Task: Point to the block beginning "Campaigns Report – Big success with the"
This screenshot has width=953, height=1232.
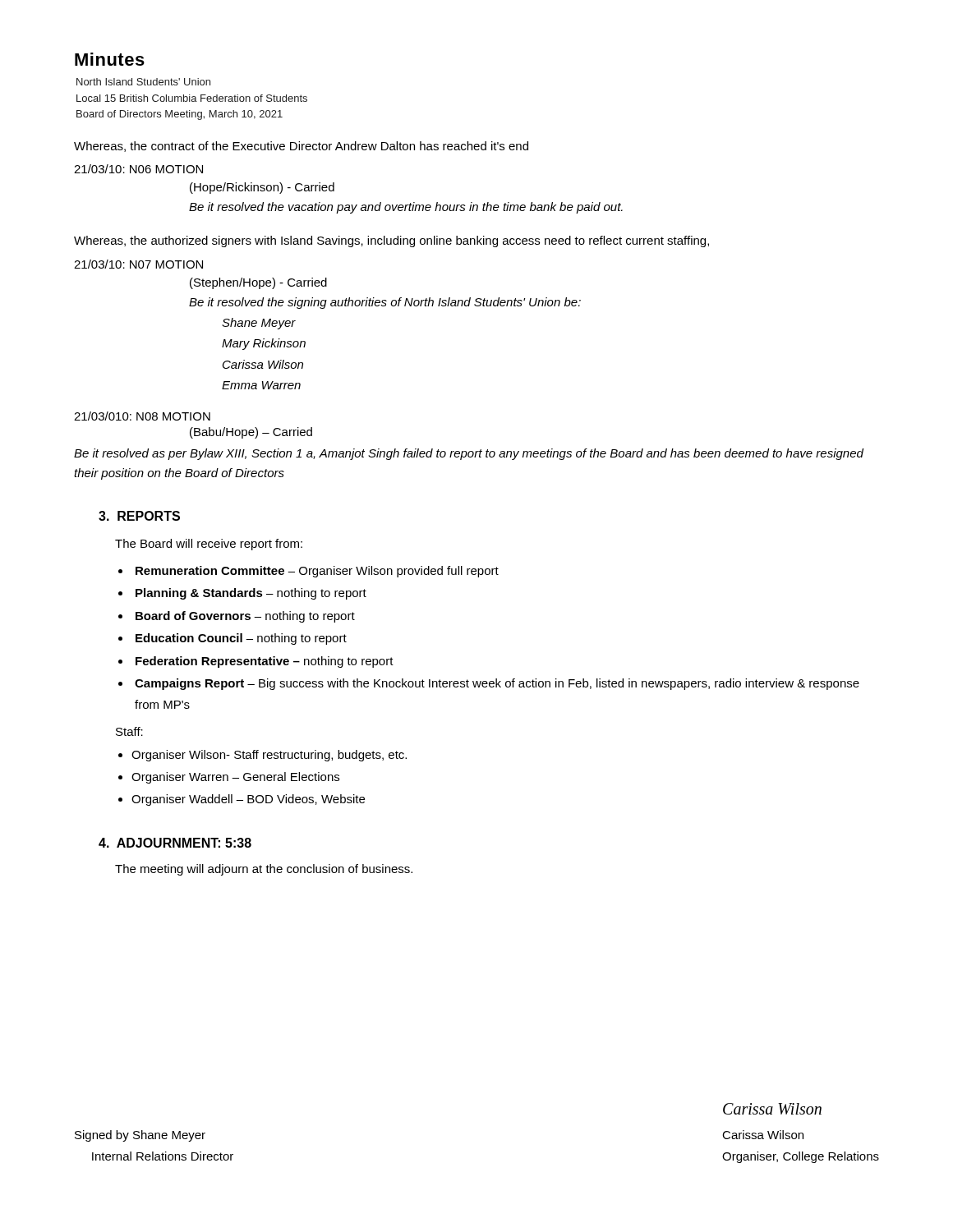Action: pos(497,693)
